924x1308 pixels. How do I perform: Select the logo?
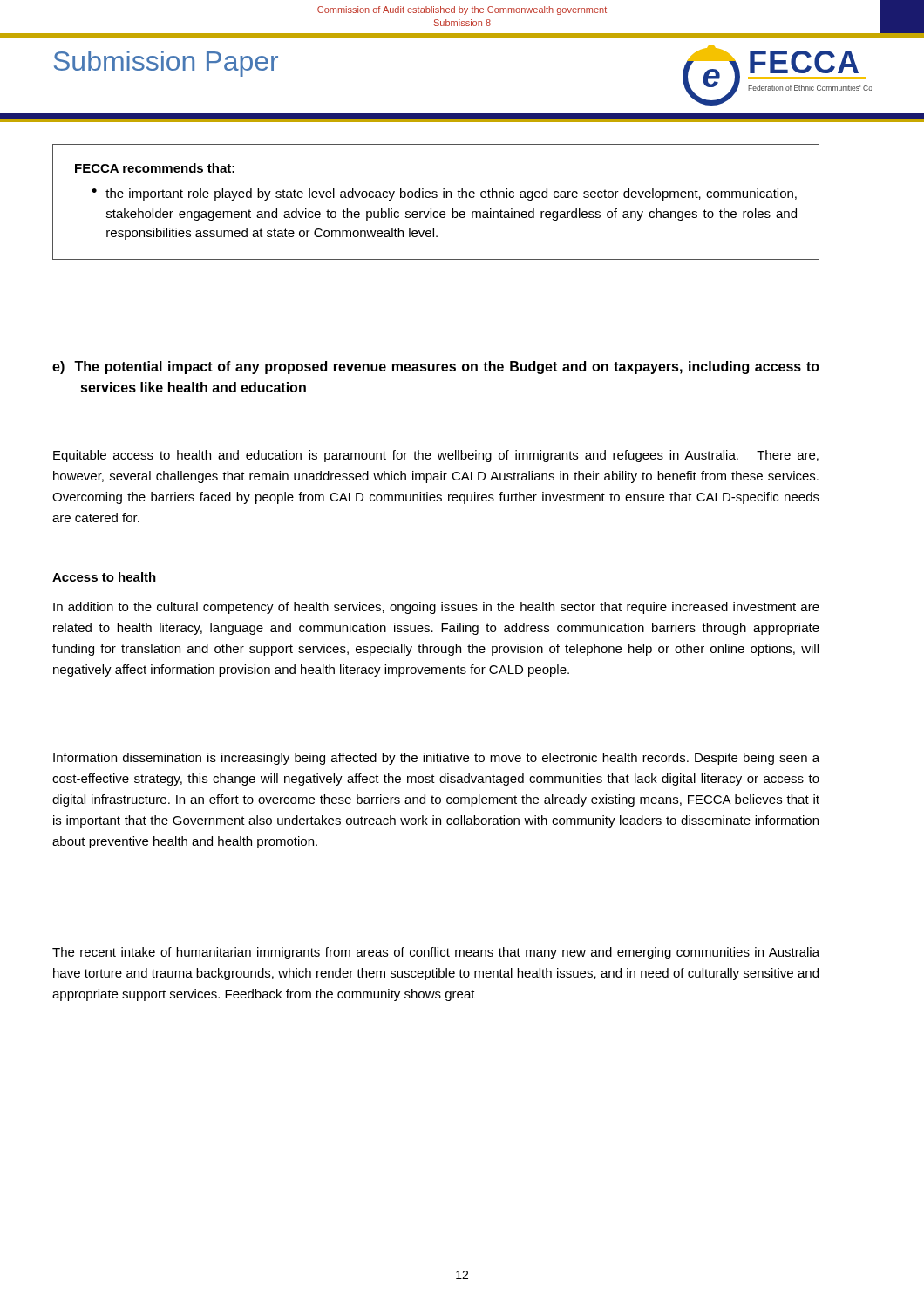776,76
